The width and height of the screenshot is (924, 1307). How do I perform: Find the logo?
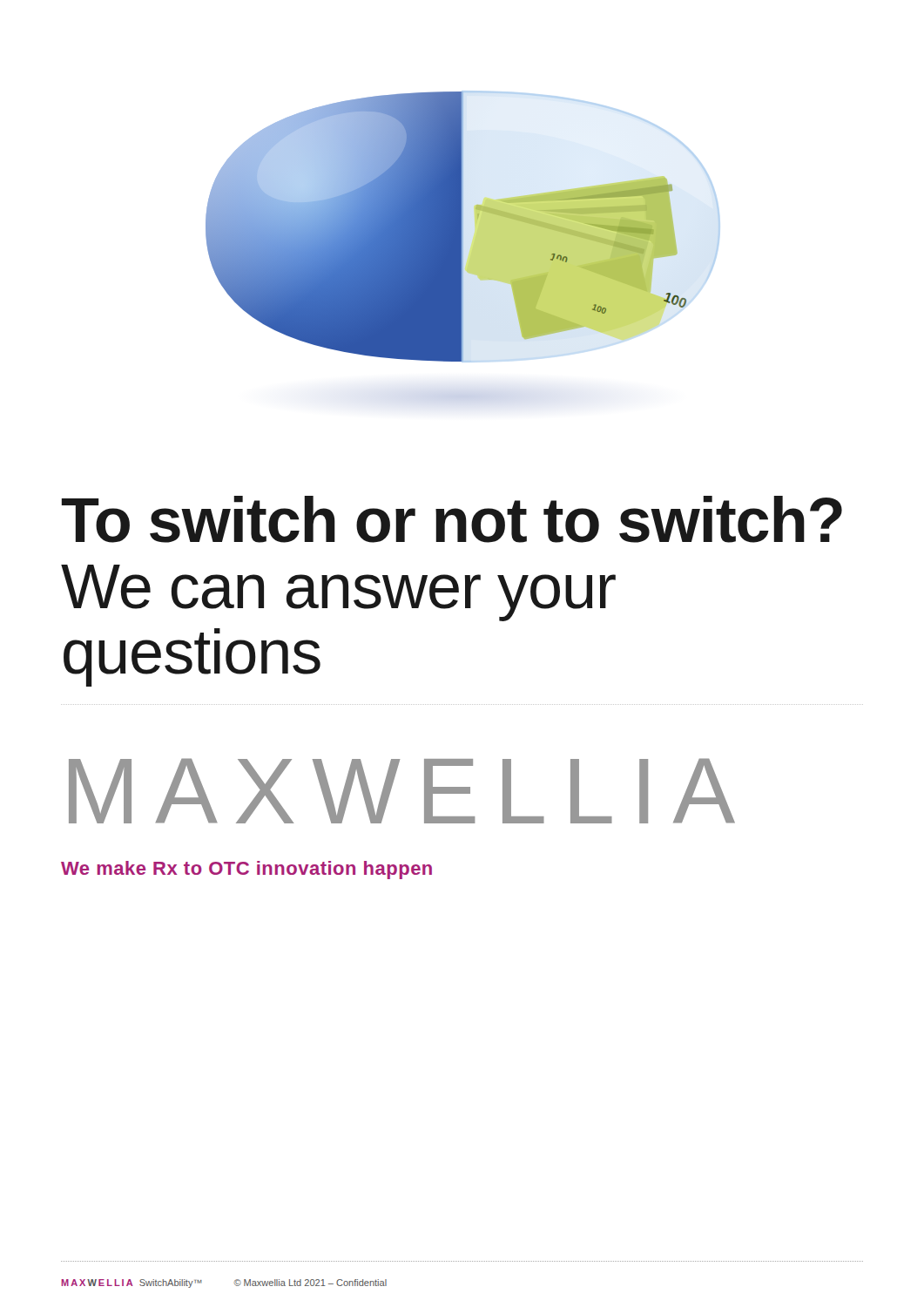tap(462, 806)
